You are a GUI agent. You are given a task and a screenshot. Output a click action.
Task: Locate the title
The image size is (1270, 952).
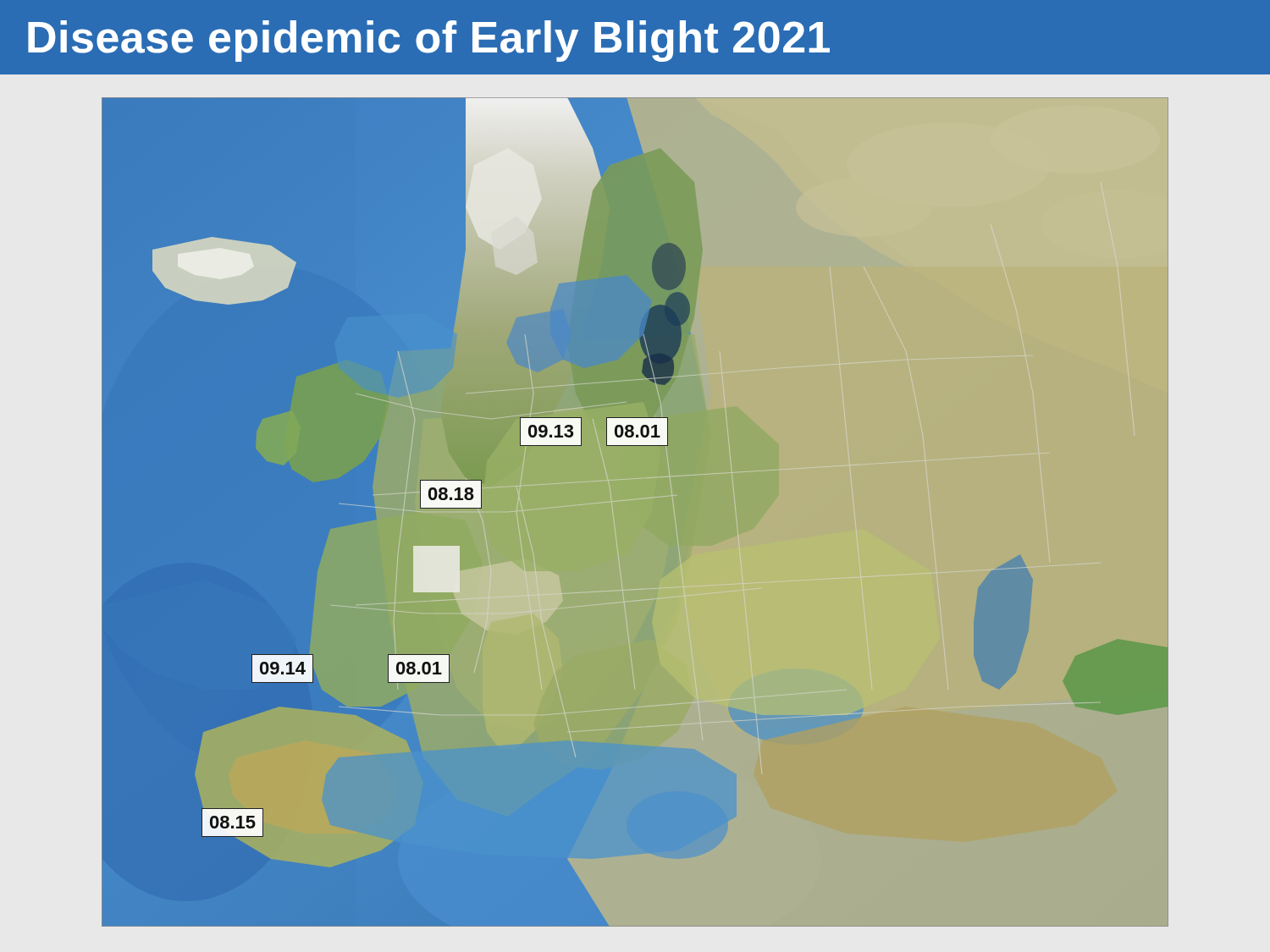[428, 37]
